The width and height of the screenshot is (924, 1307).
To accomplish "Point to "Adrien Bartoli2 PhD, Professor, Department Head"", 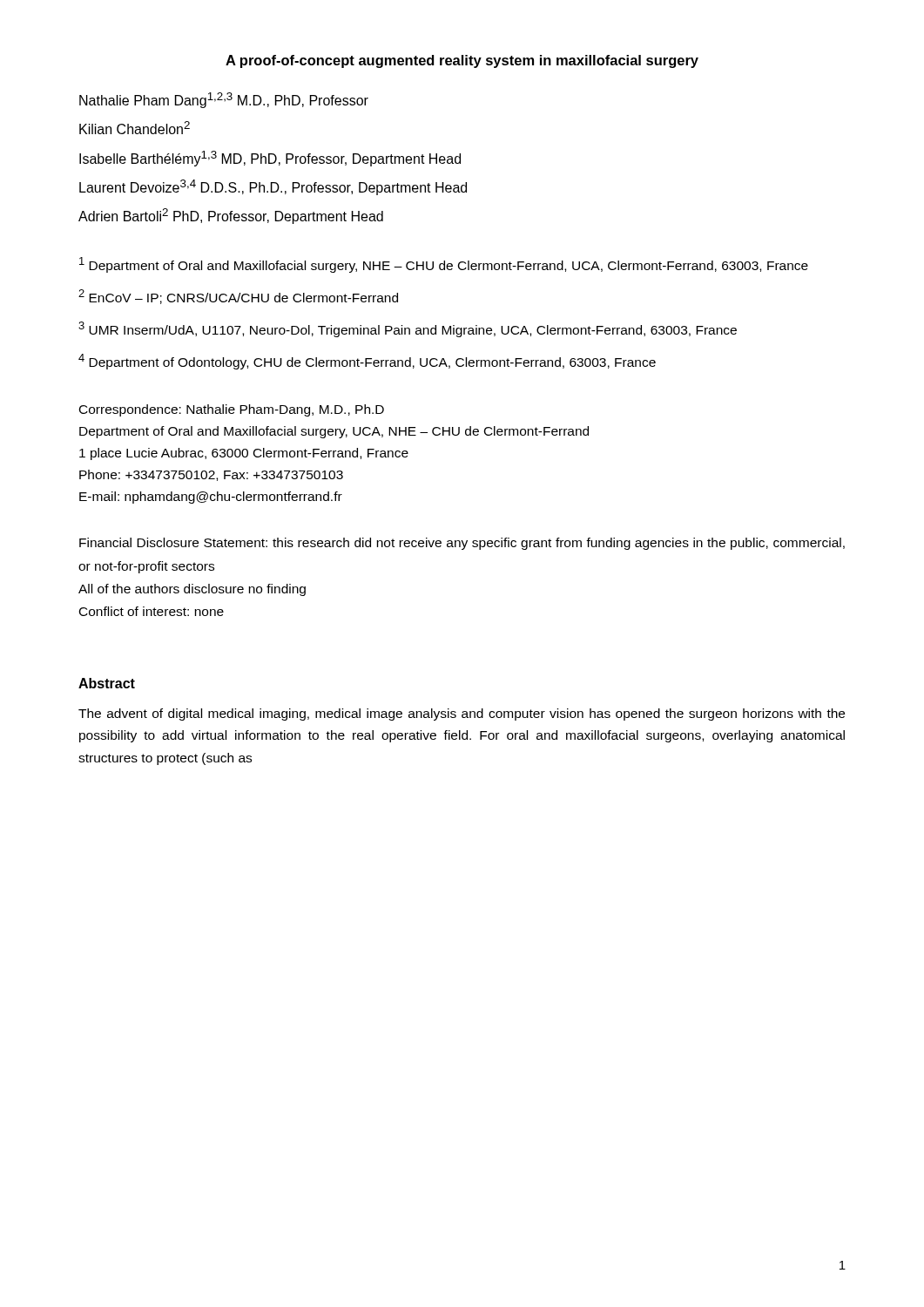I will coord(231,215).
